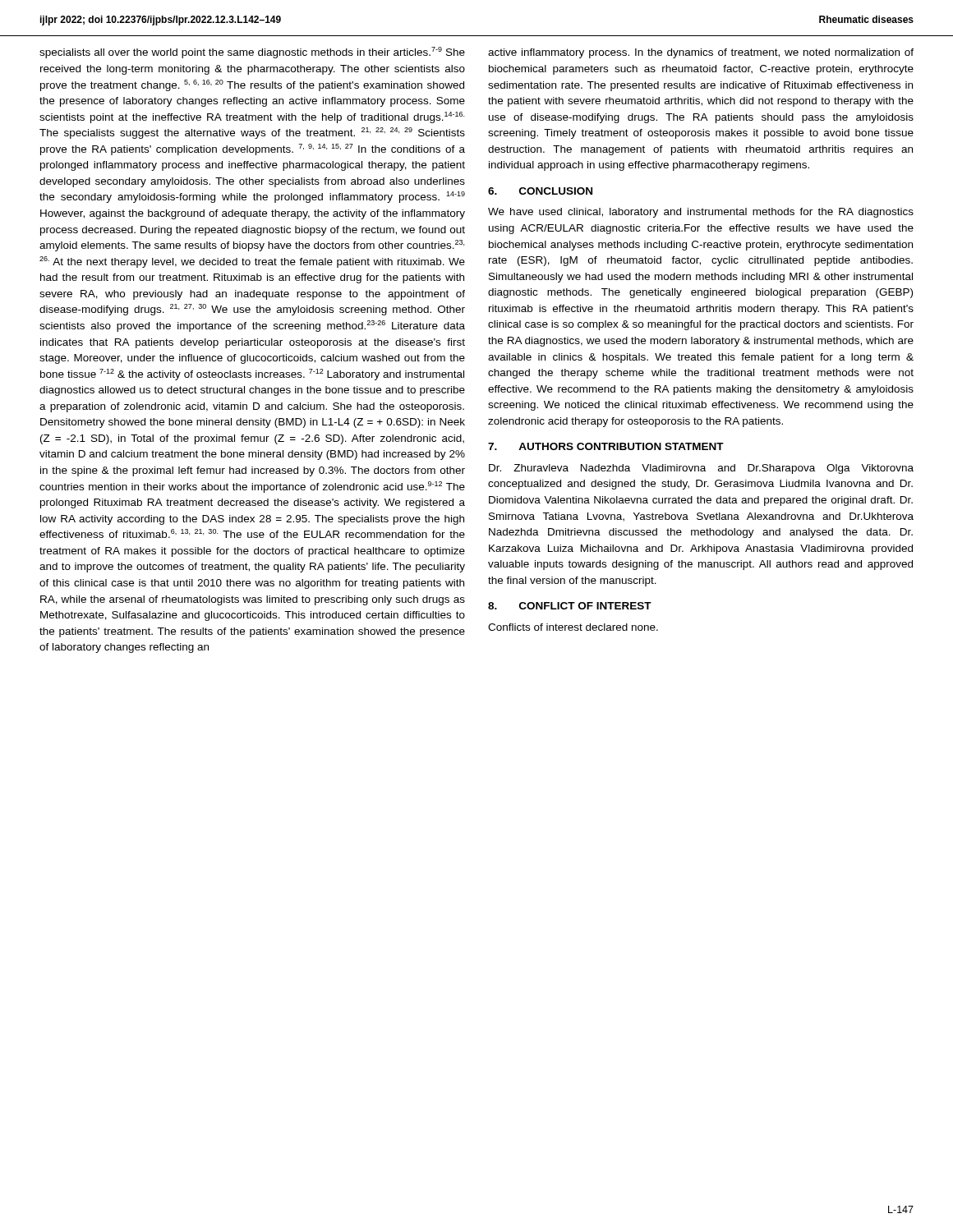Select the passage starting "7.AUTHORS CONTRIBUTION STATMENT"
Image resolution: width=953 pixels, height=1232 pixels.
point(606,447)
